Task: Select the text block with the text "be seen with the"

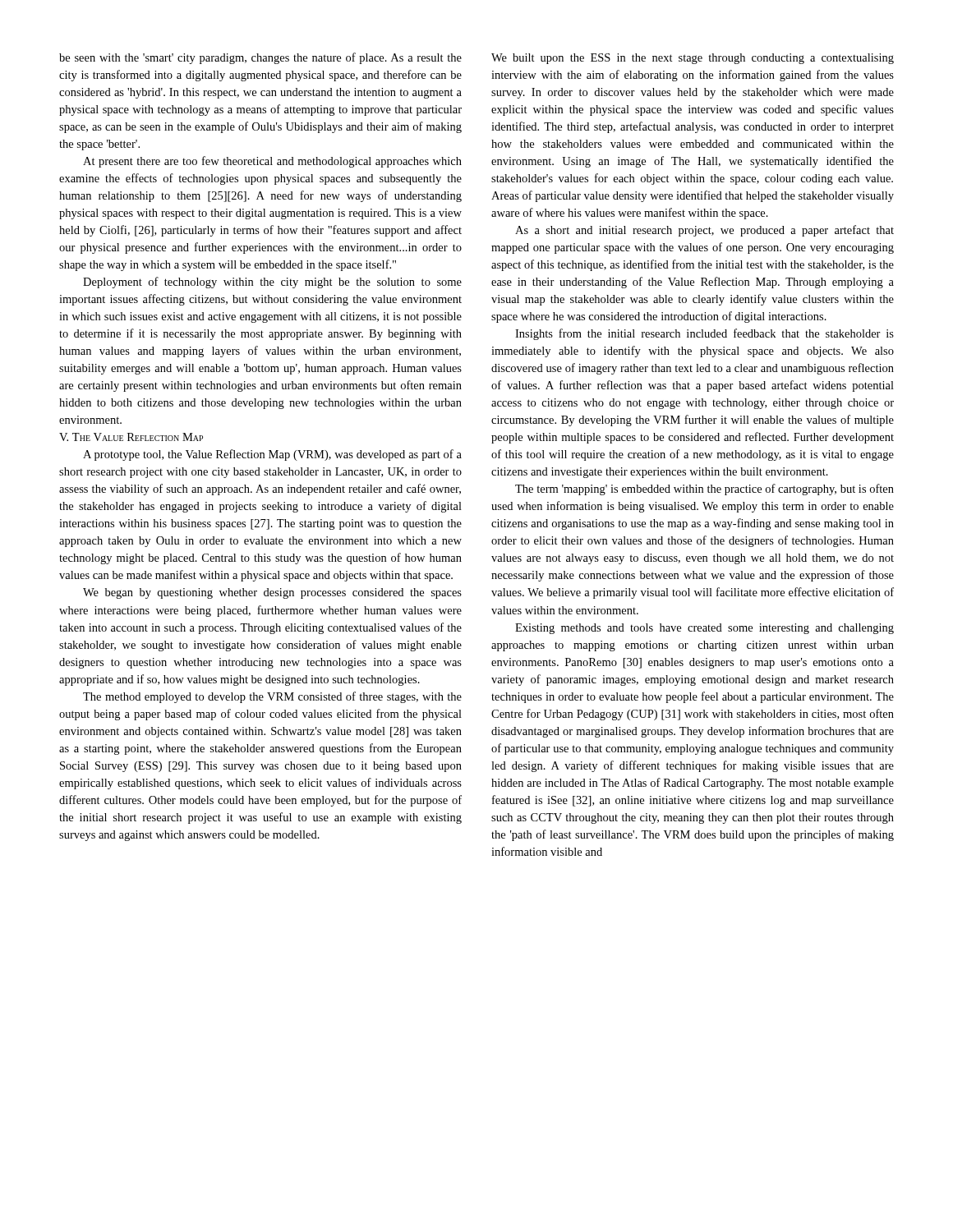Action: 260,101
